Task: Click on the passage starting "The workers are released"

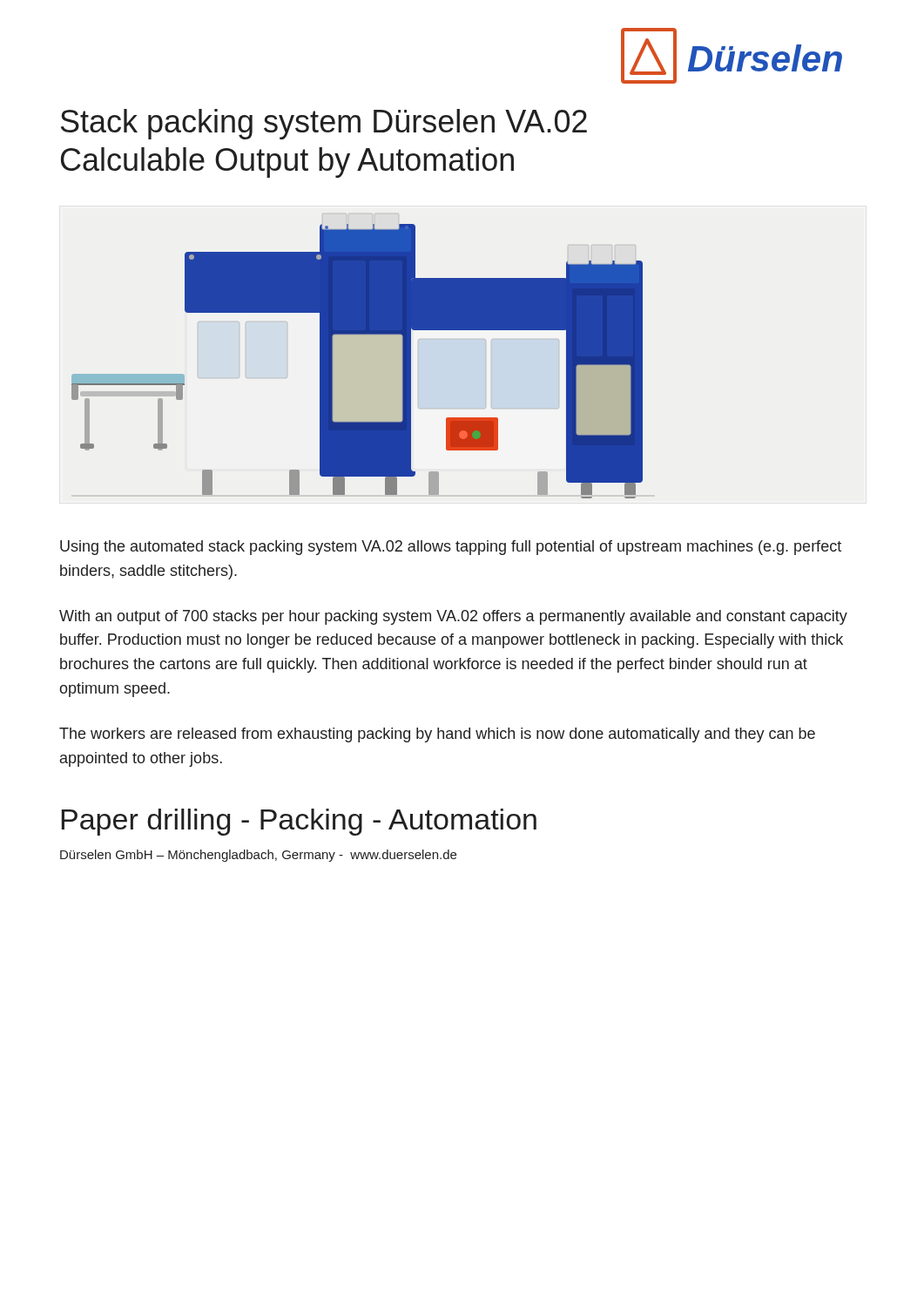Action: coord(437,746)
